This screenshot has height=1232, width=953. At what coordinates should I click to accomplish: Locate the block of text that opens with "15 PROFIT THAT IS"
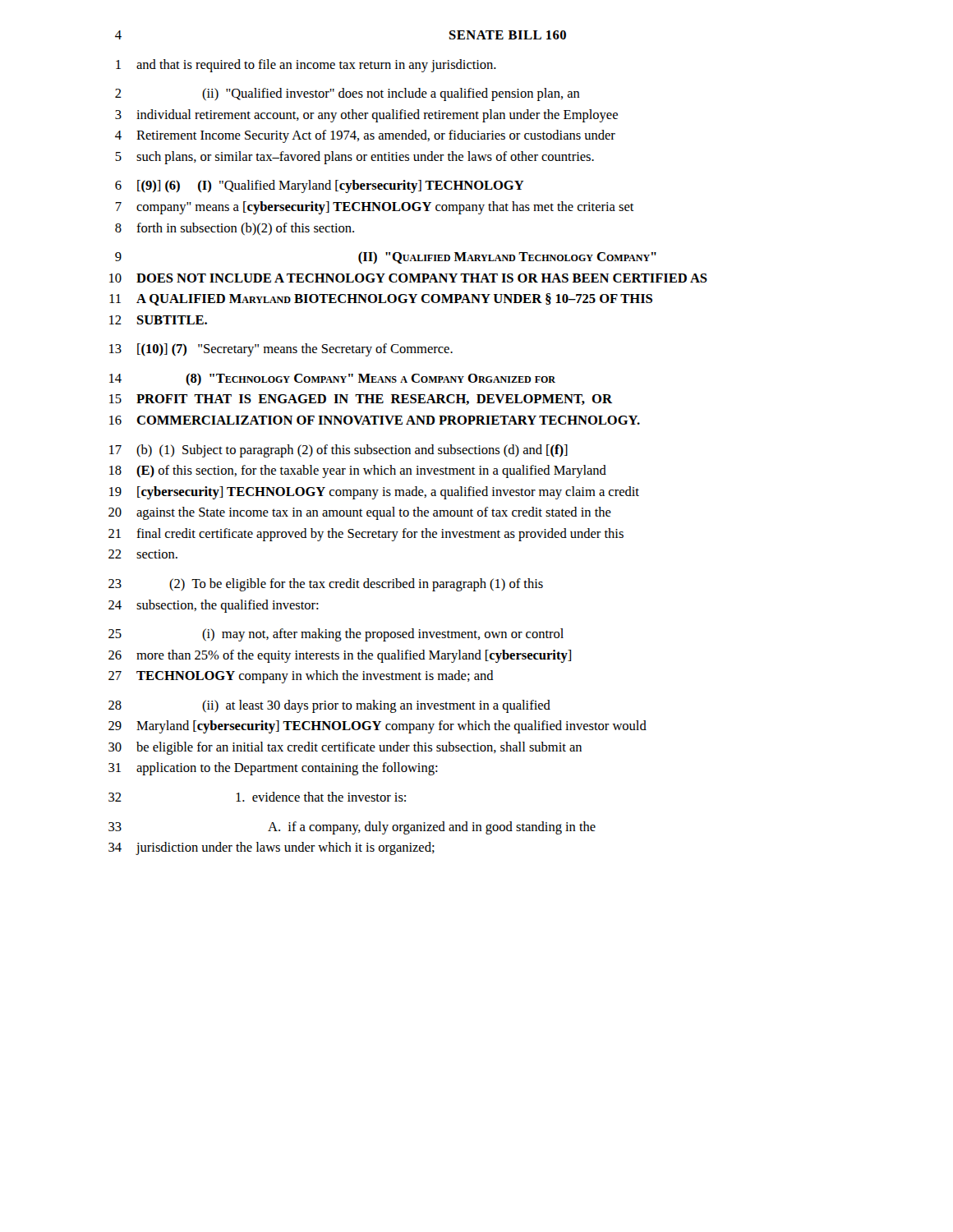[485, 399]
